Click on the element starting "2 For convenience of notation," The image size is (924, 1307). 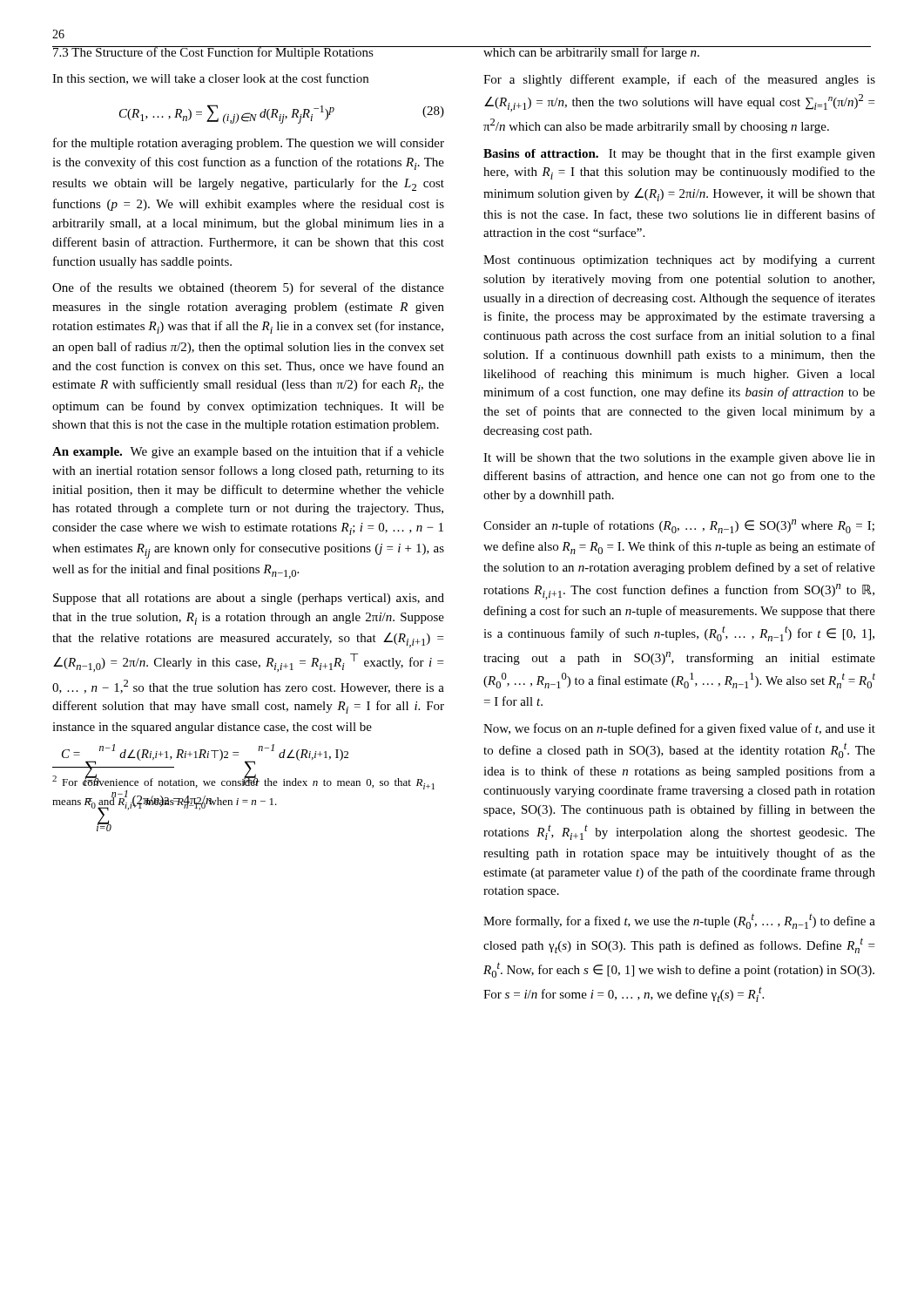[x=244, y=789]
